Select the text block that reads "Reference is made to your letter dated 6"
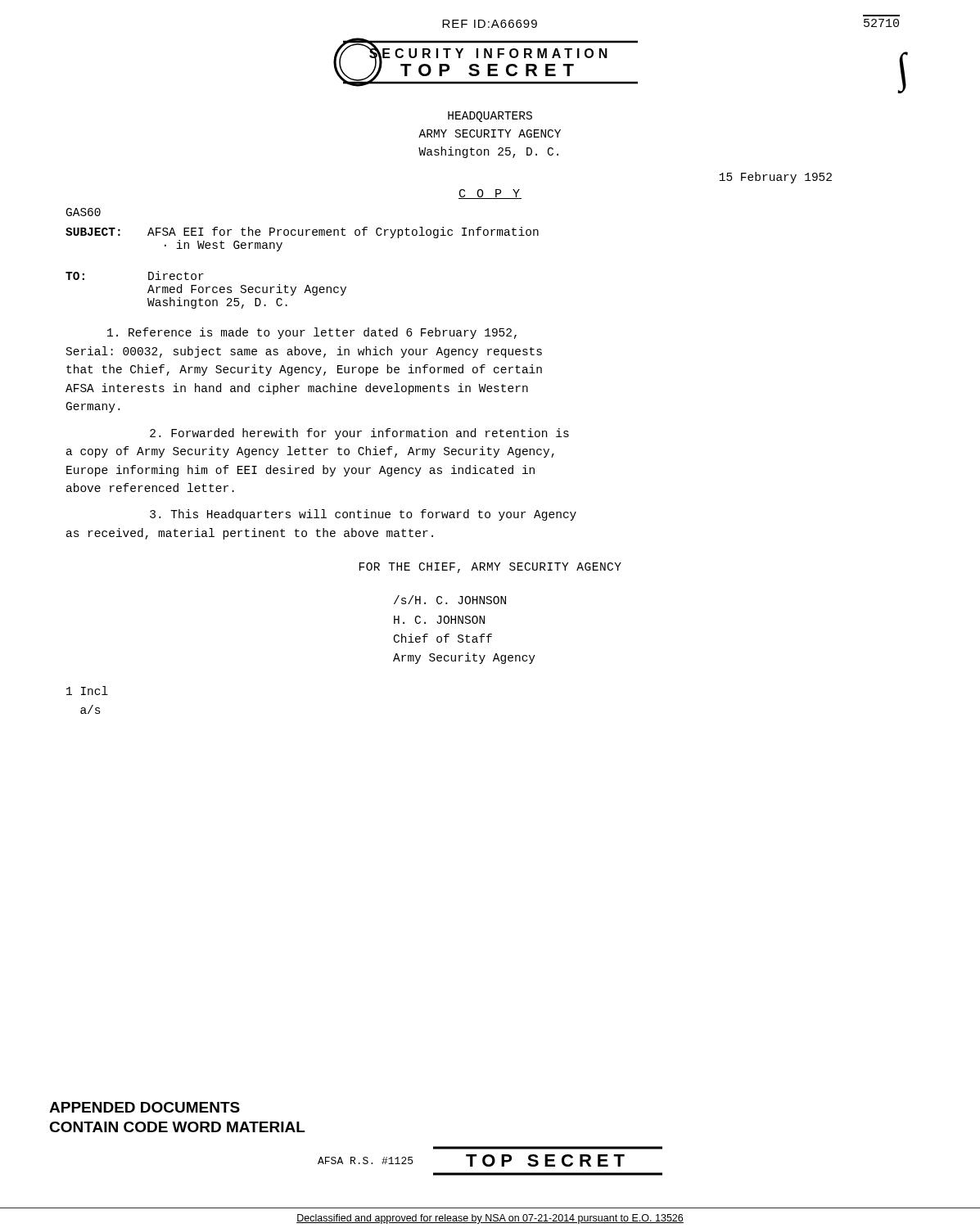This screenshot has width=980, height=1228. click(x=304, y=370)
